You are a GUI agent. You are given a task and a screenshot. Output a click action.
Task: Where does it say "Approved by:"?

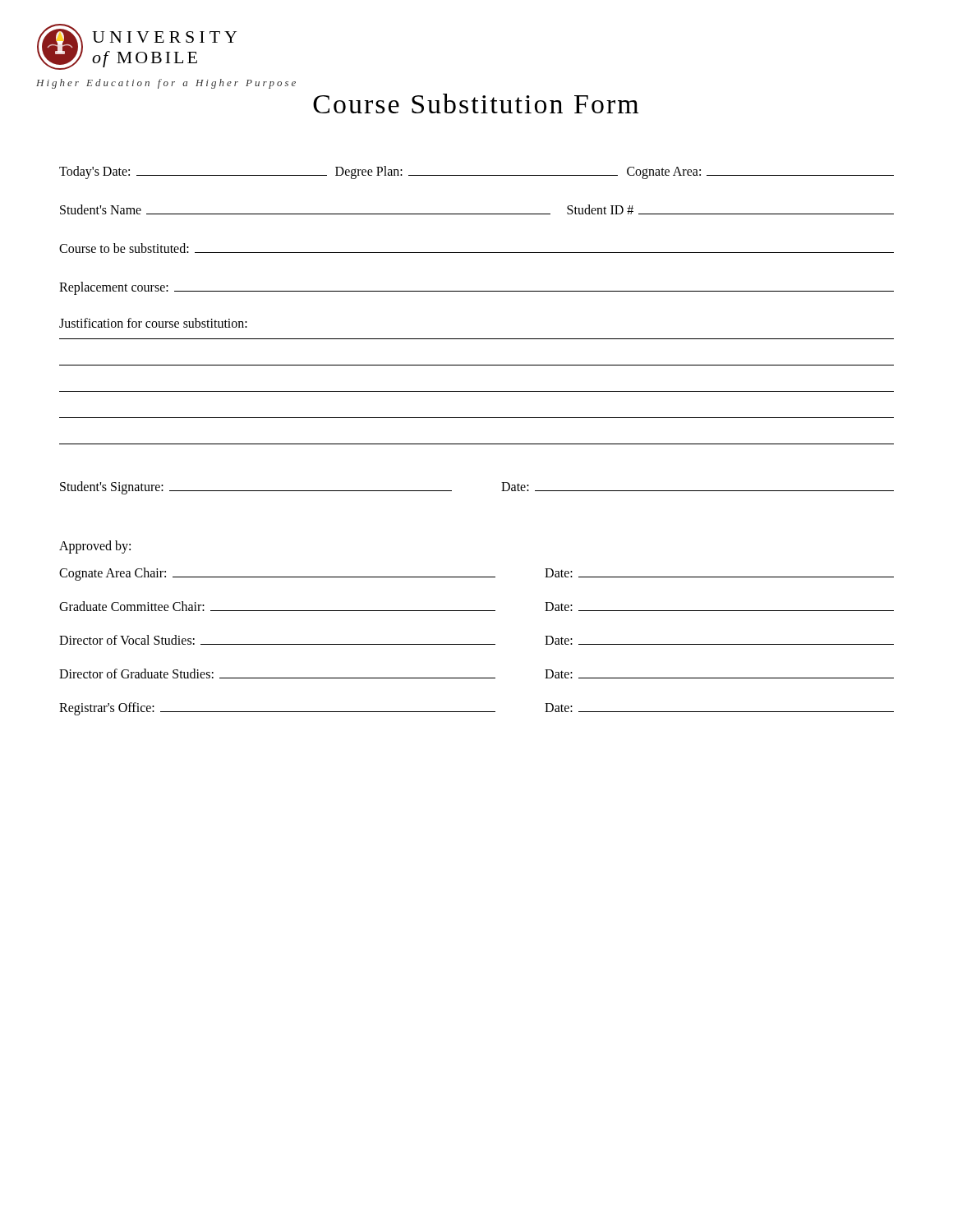95,546
